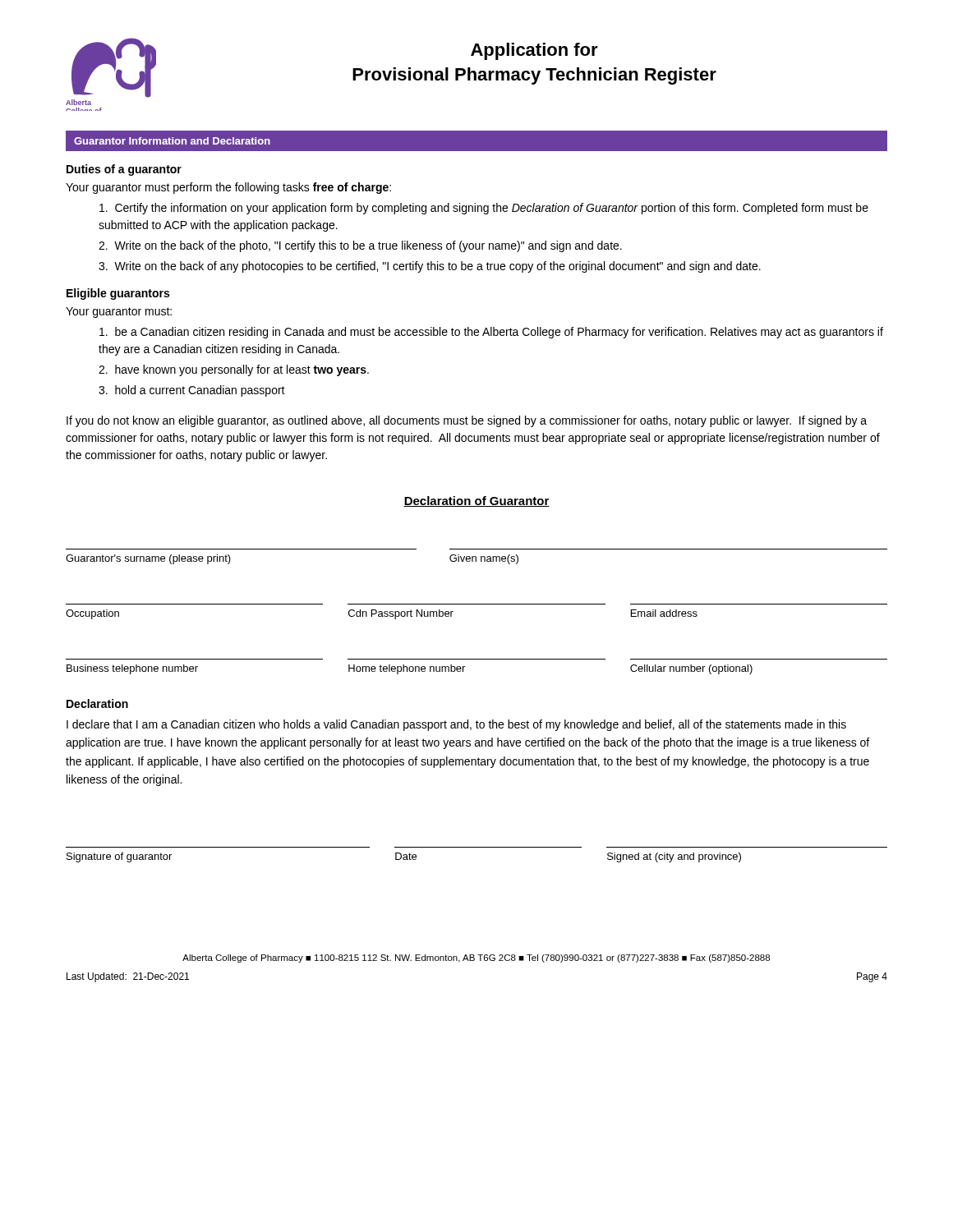
Task: Click the logo
Action: click(111, 72)
